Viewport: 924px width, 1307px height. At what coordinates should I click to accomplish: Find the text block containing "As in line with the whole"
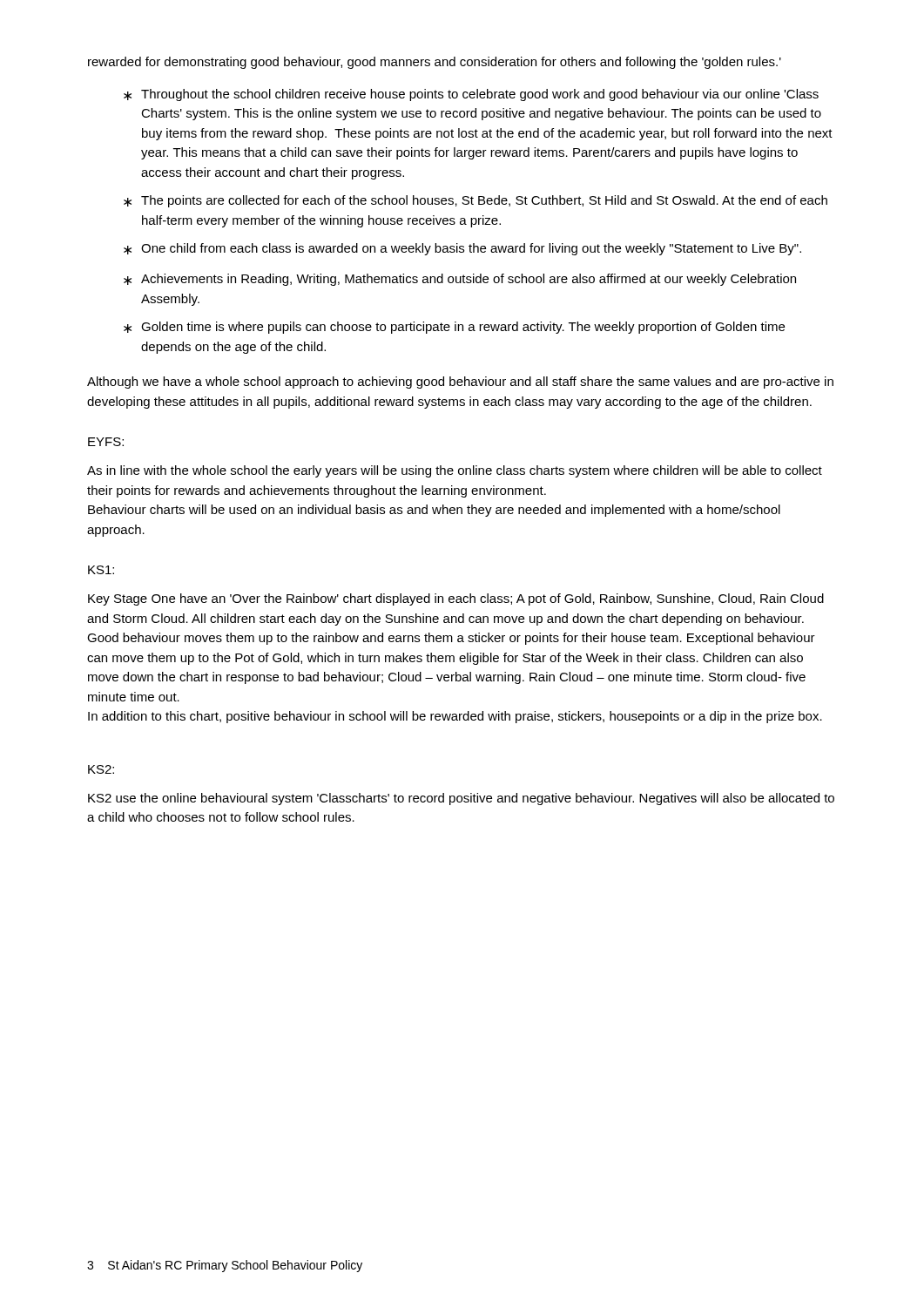tap(455, 499)
